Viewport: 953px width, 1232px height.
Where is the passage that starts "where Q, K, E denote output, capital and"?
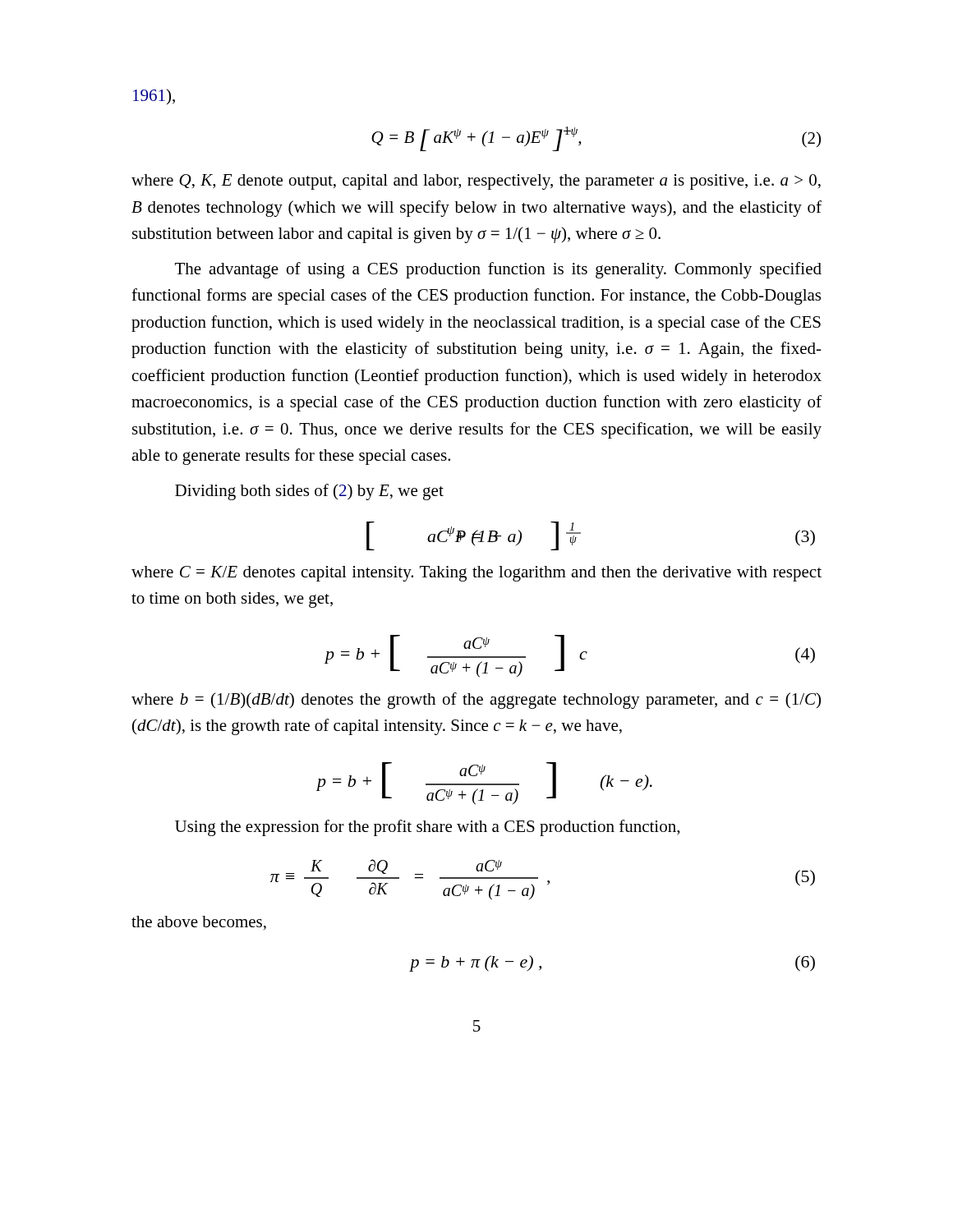click(x=476, y=207)
